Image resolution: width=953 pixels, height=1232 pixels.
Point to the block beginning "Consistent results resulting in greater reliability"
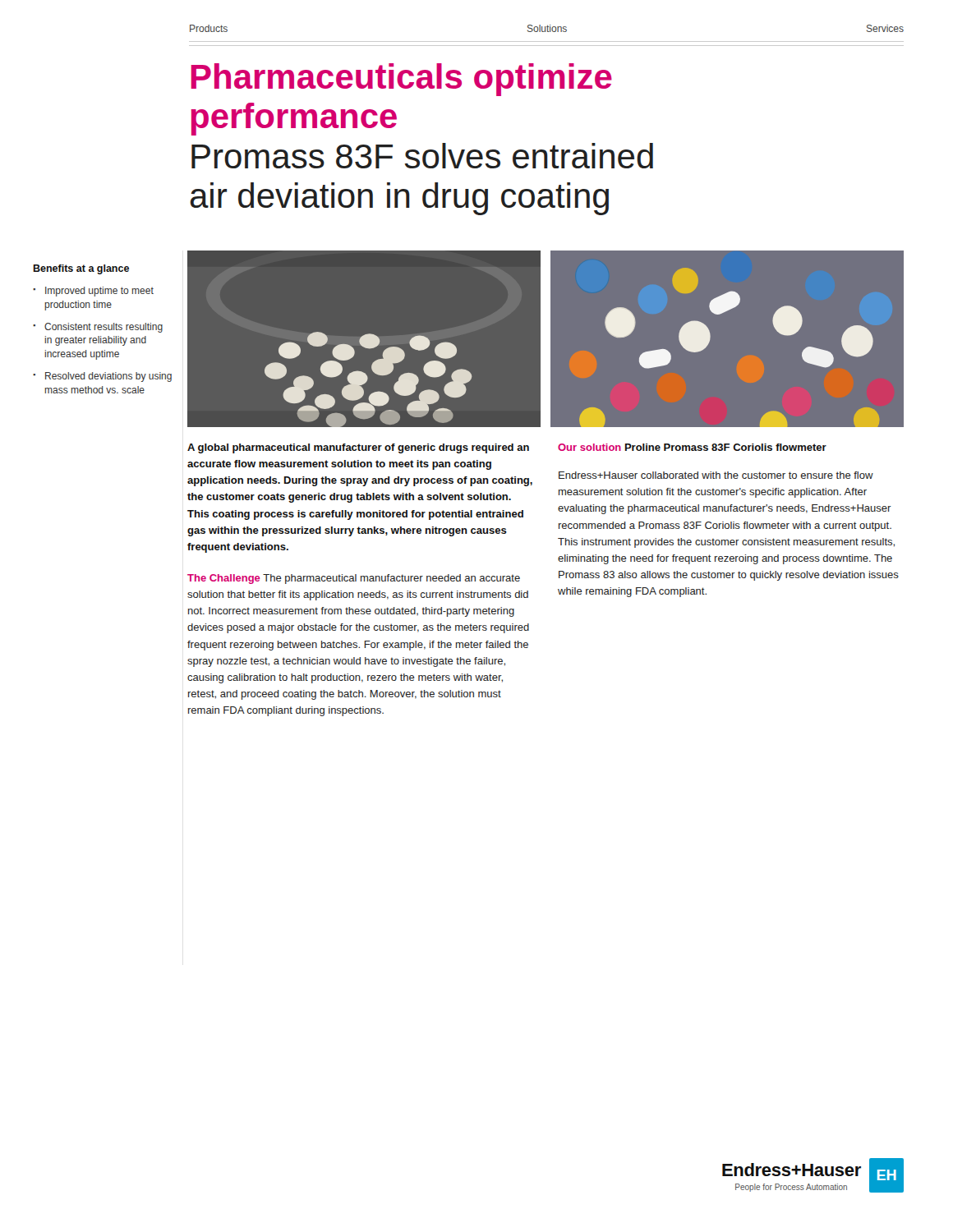point(104,340)
